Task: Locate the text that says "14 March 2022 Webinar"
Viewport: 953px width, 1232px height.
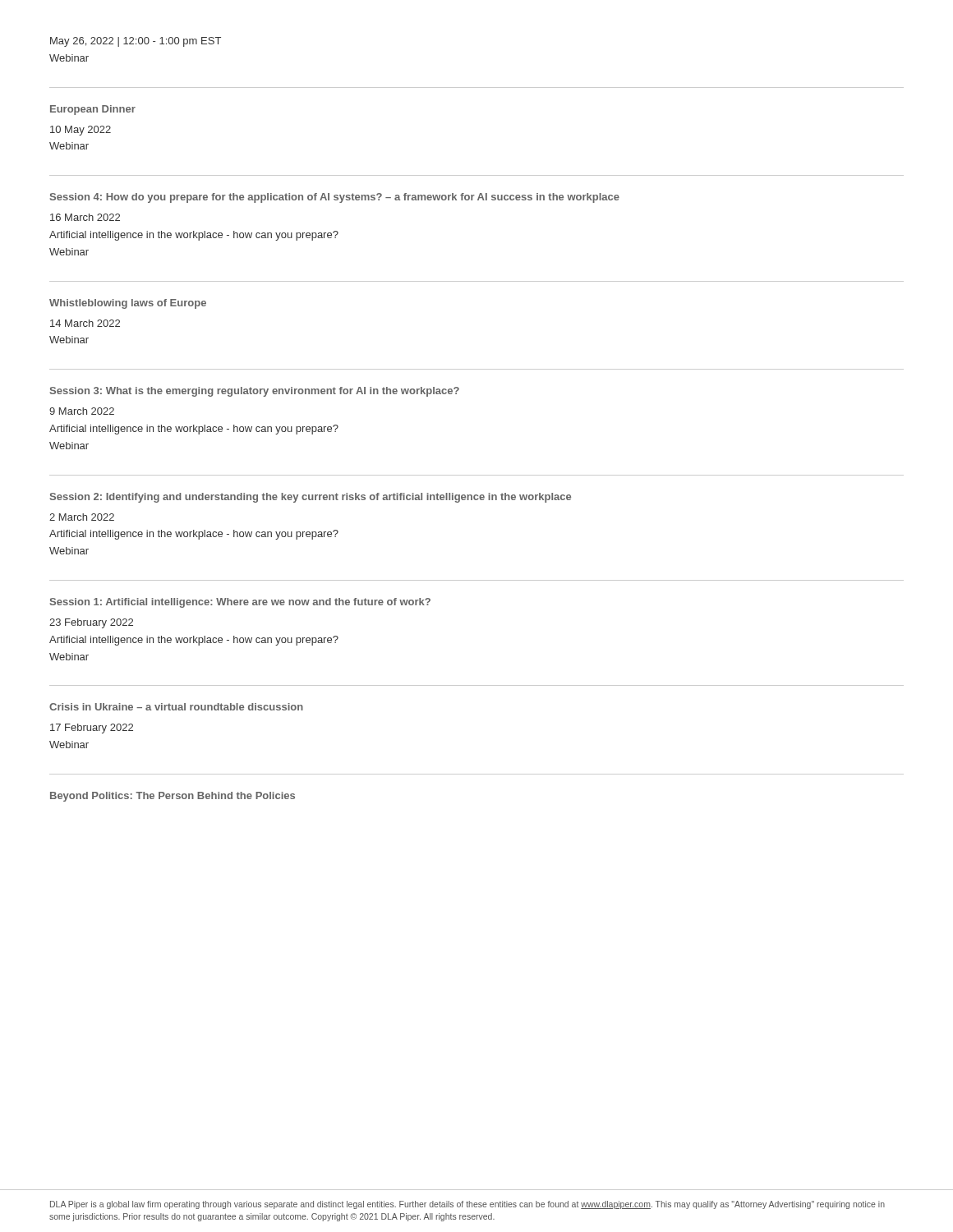Action: click(85, 331)
